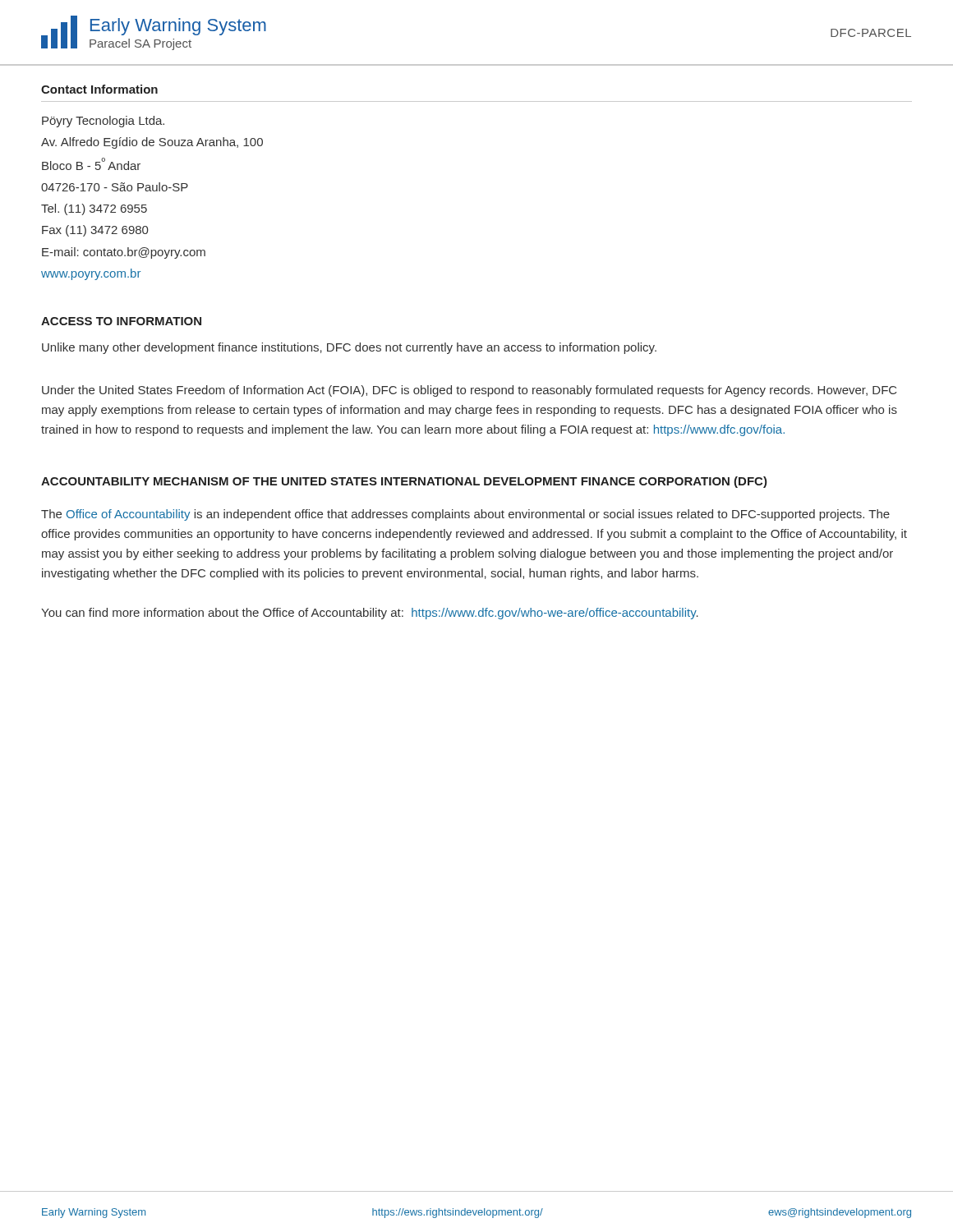Point to the element starting "ACCOUNTABILITY MECHANISM OF THE"
Screen dimensions: 1232x953
[404, 481]
